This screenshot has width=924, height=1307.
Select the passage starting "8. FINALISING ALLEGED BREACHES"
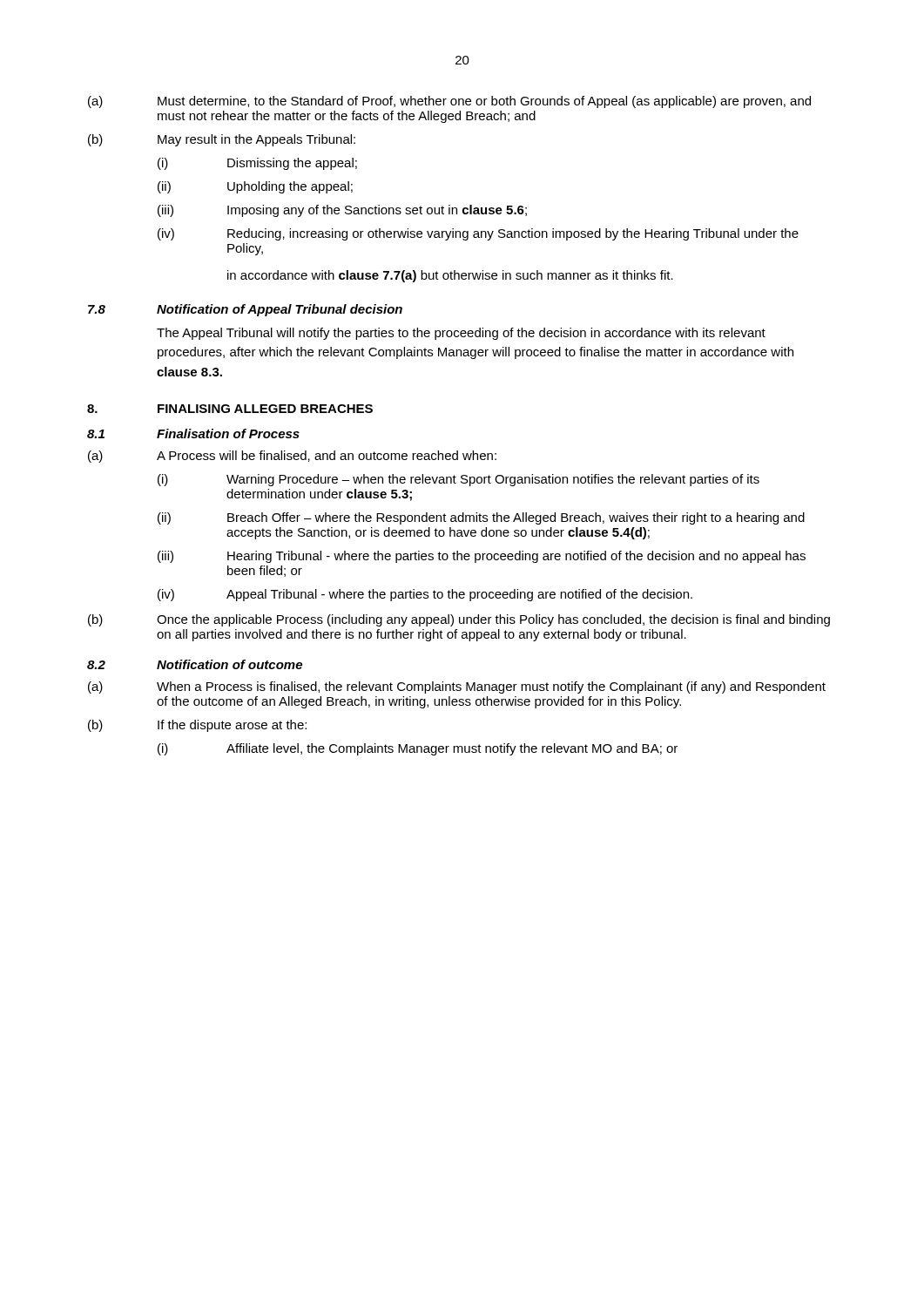230,408
